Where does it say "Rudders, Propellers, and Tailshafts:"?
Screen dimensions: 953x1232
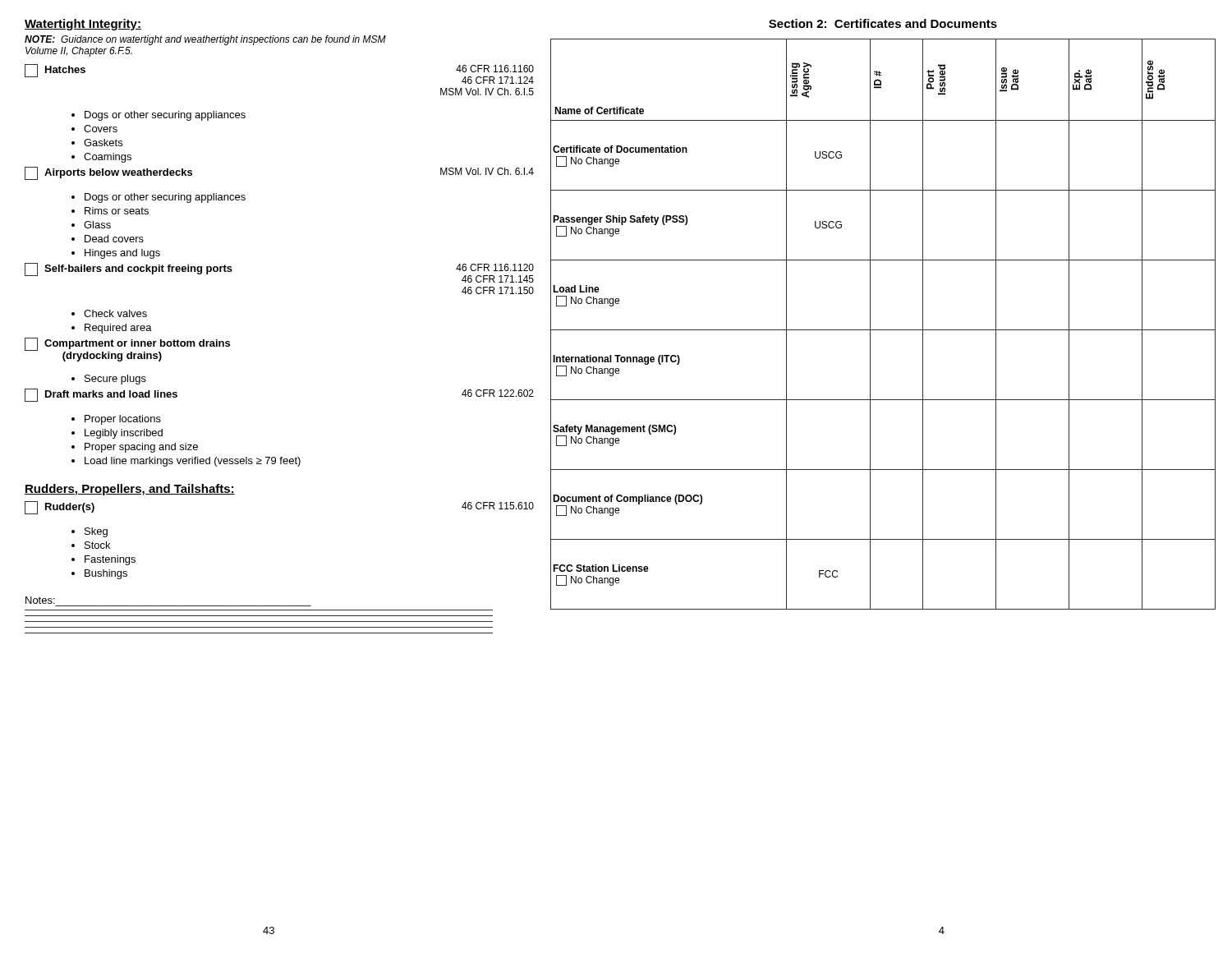[x=130, y=488]
